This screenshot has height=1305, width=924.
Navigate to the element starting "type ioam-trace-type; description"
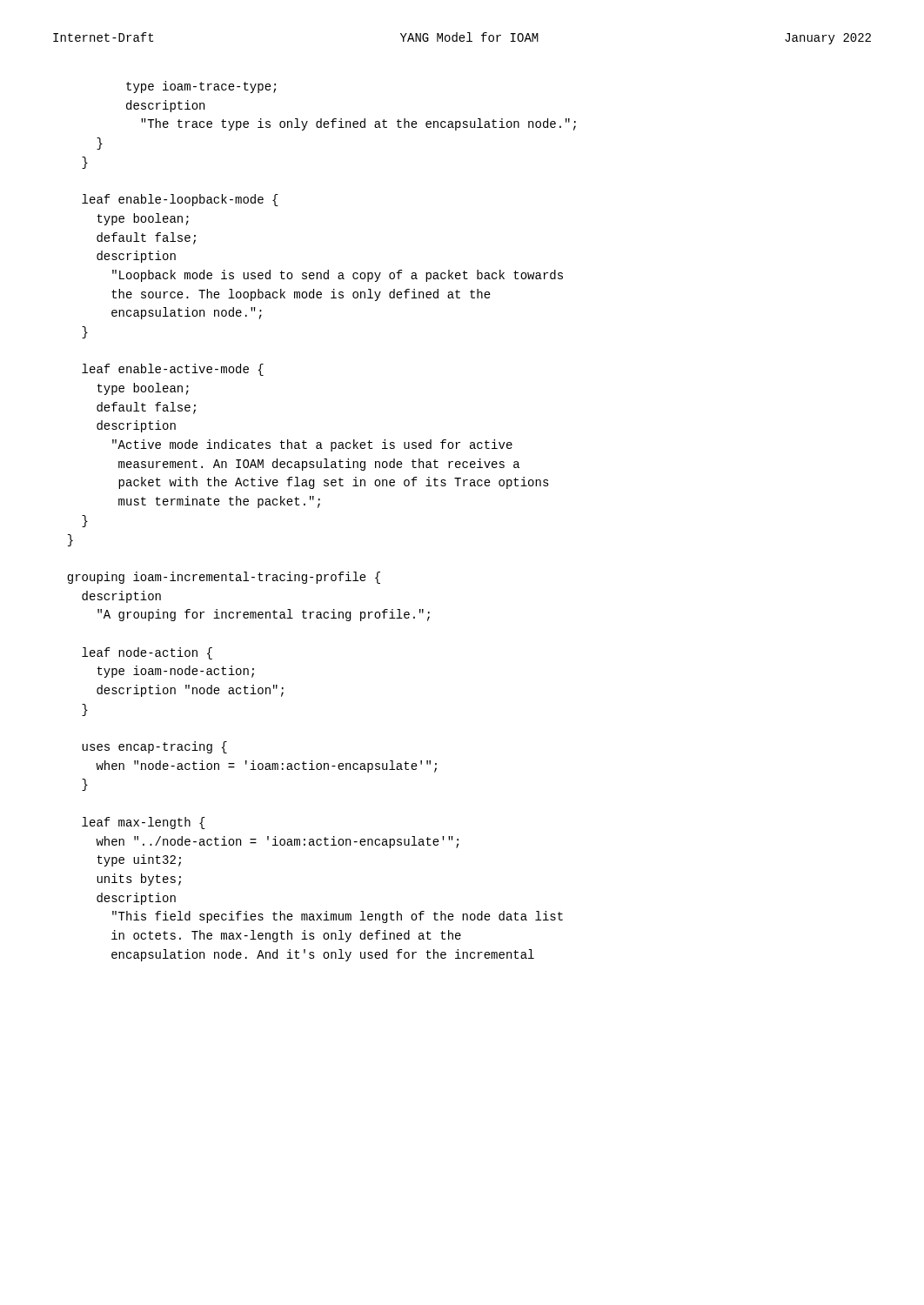[201, 87]
